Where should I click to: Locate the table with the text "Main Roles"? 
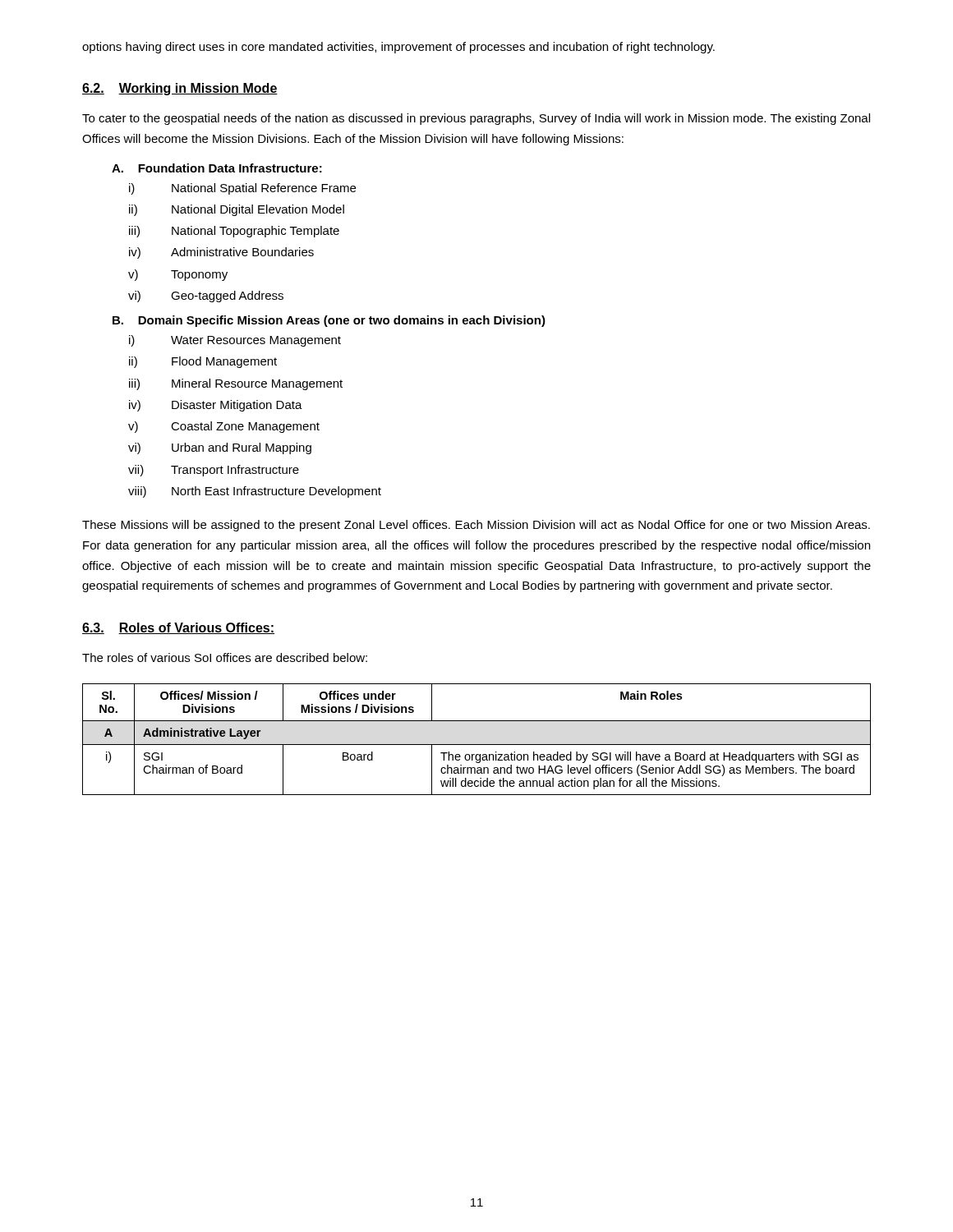[476, 739]
